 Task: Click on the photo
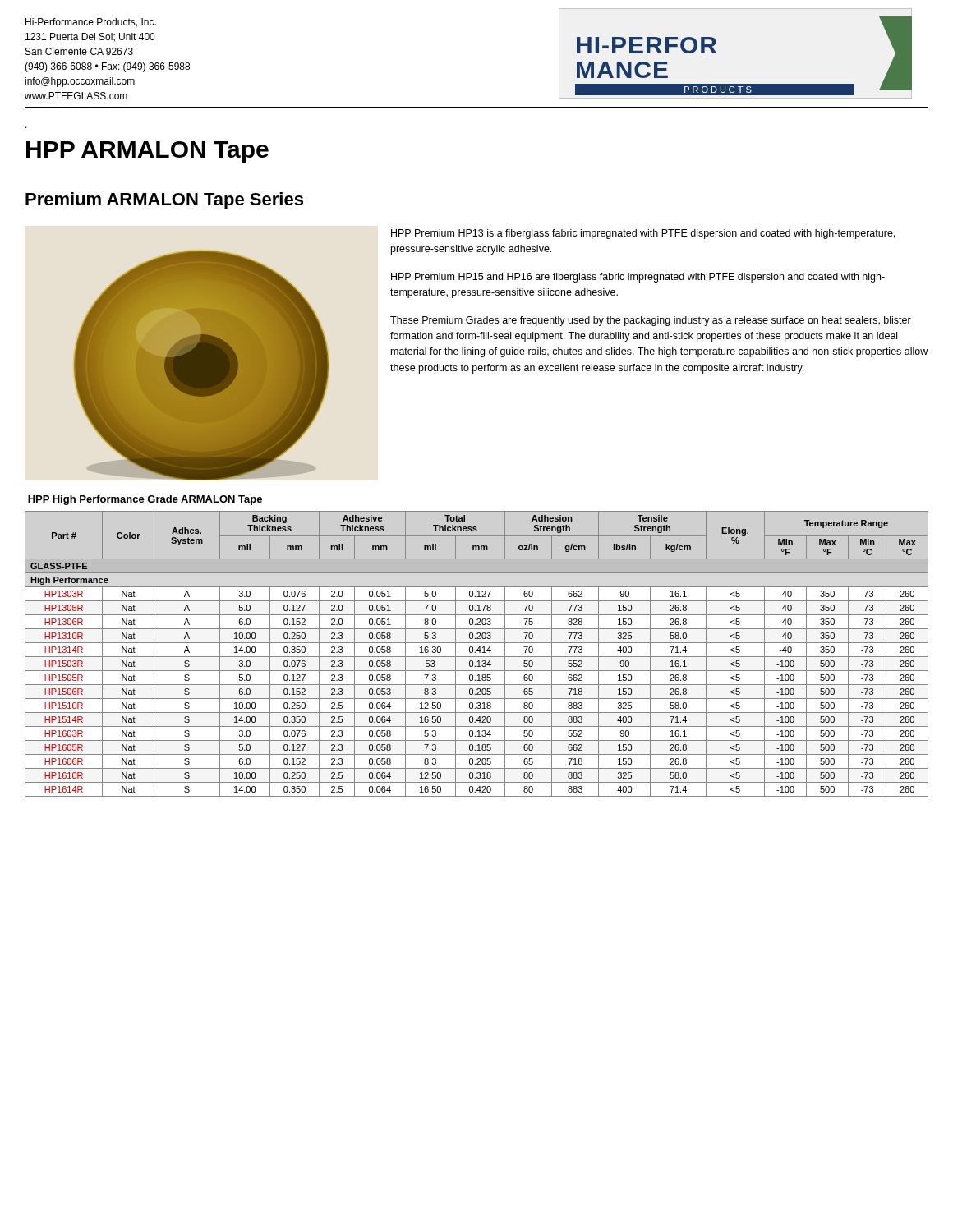(x=201, y=353)
